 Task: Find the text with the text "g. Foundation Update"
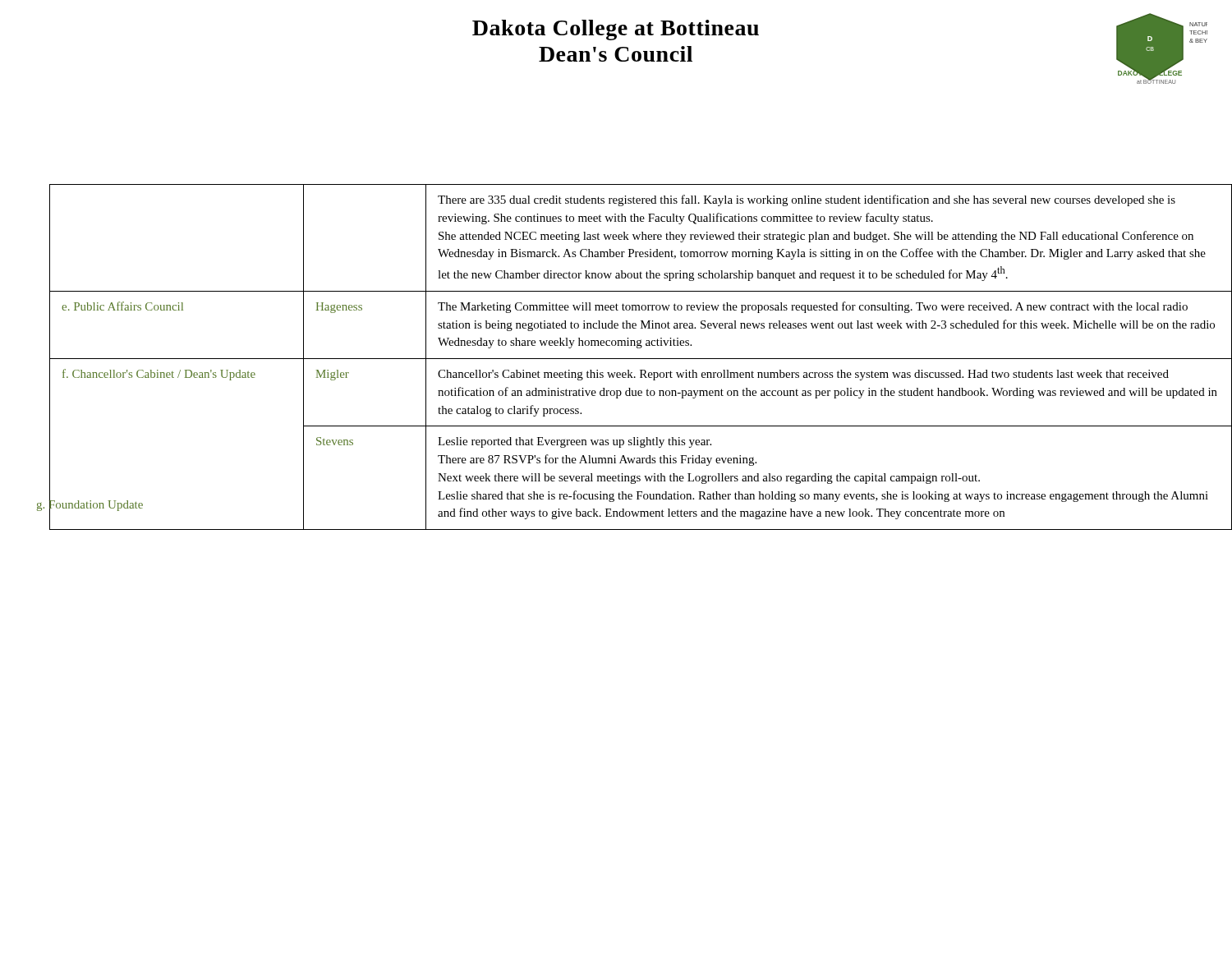tap(90, 504)
